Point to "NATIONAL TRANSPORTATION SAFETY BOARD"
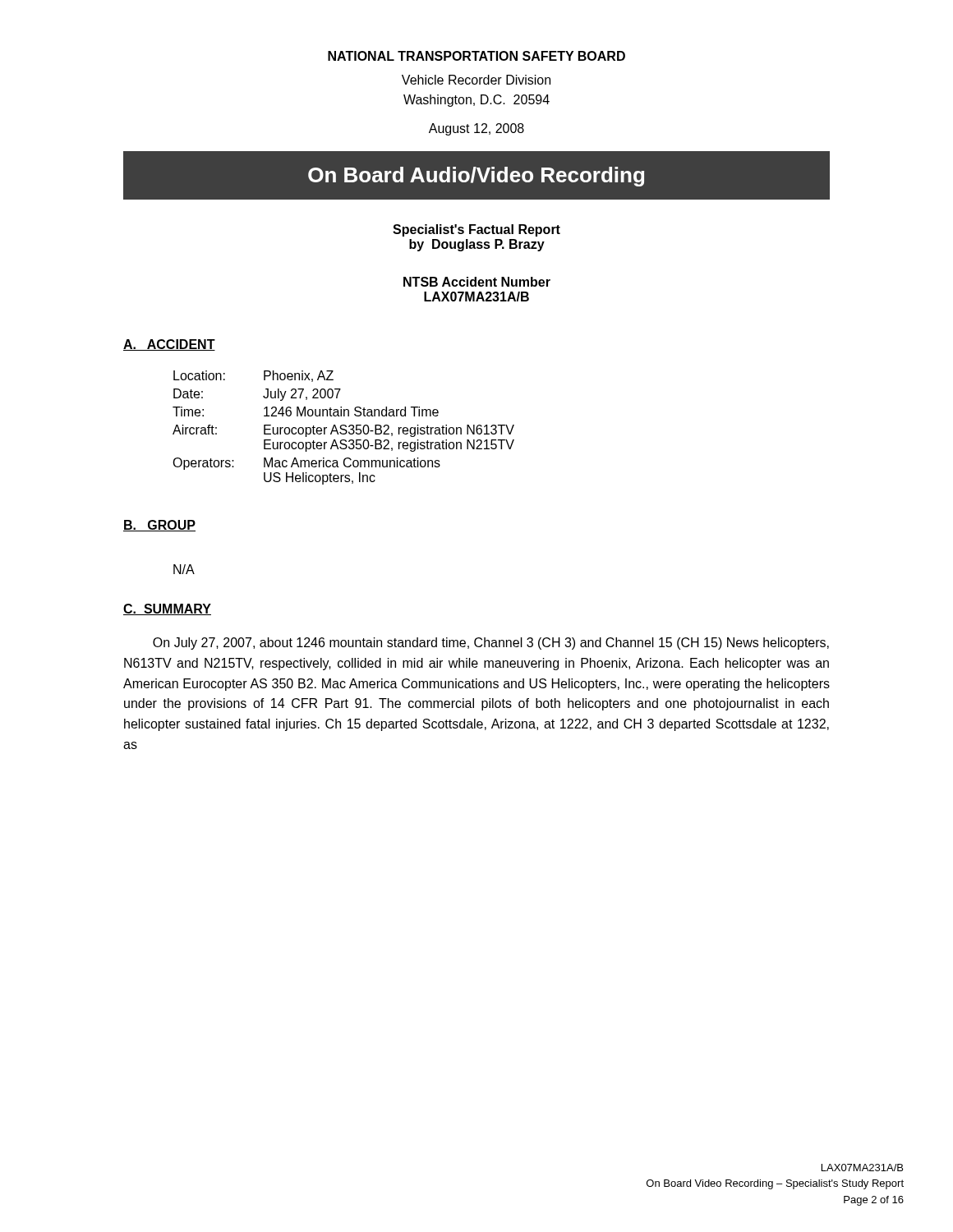 point(476,56)
